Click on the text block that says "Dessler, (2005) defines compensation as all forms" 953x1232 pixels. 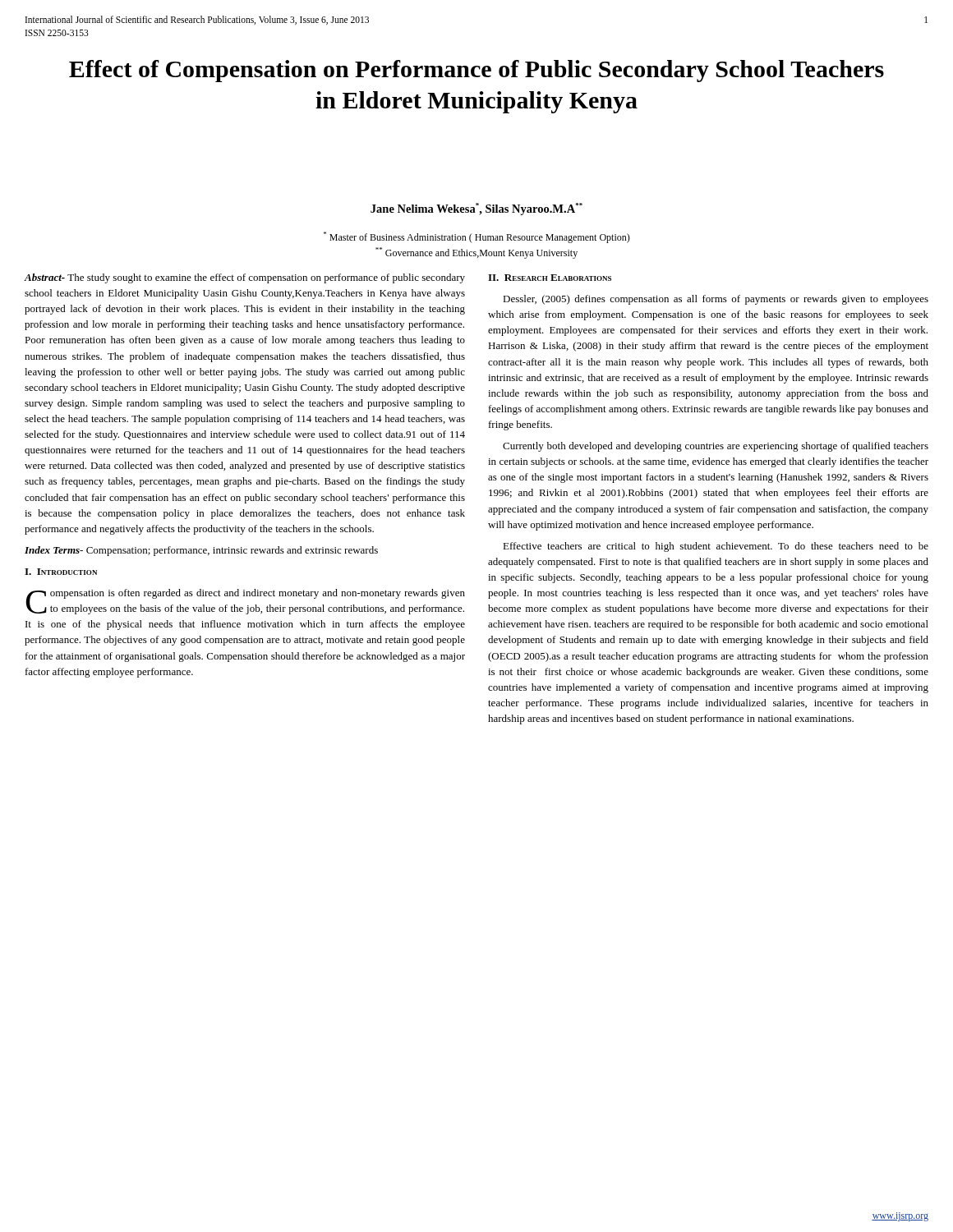(x=708, y=509)
